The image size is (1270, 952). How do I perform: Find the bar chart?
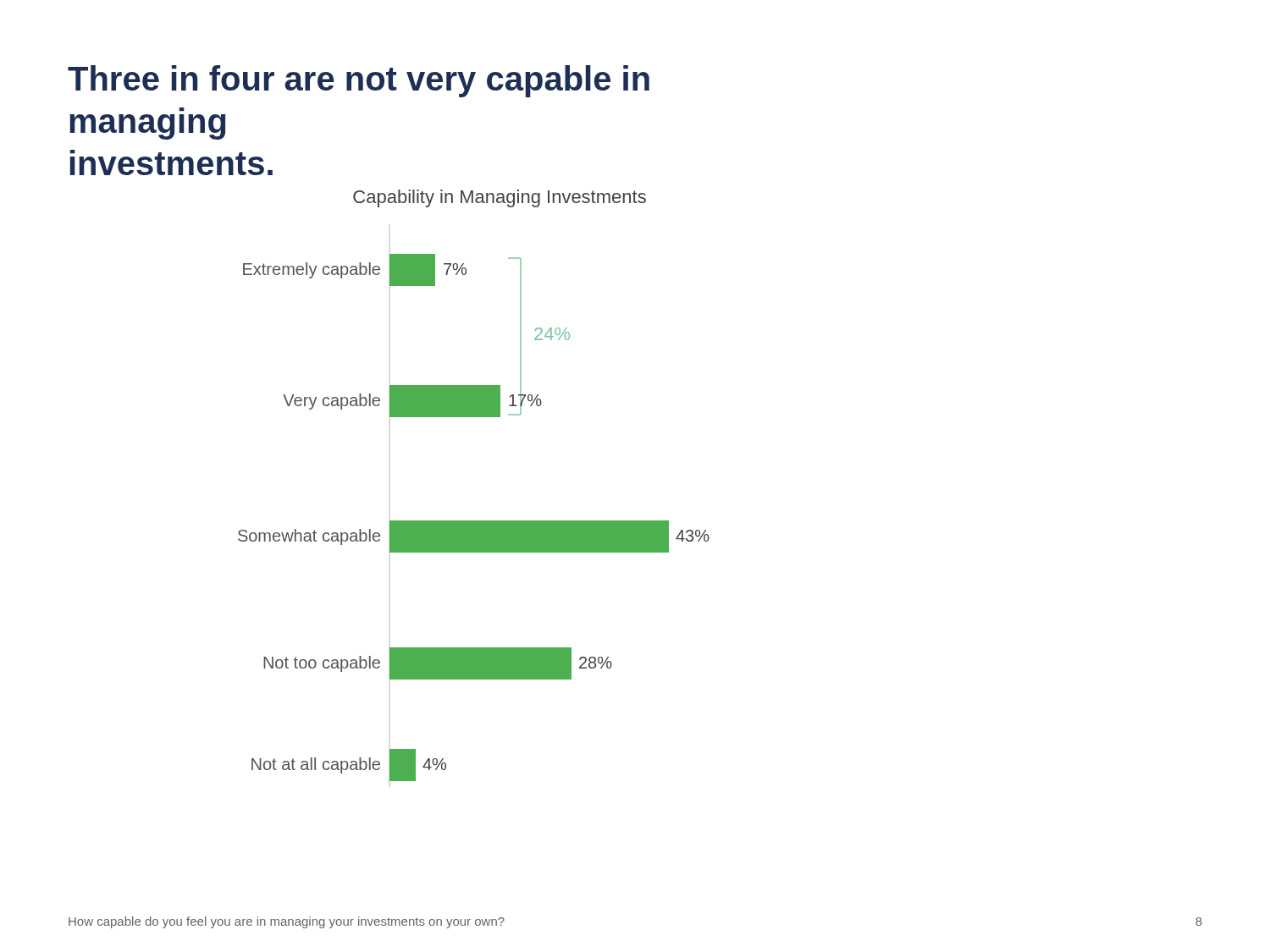[x=500, y=499]
